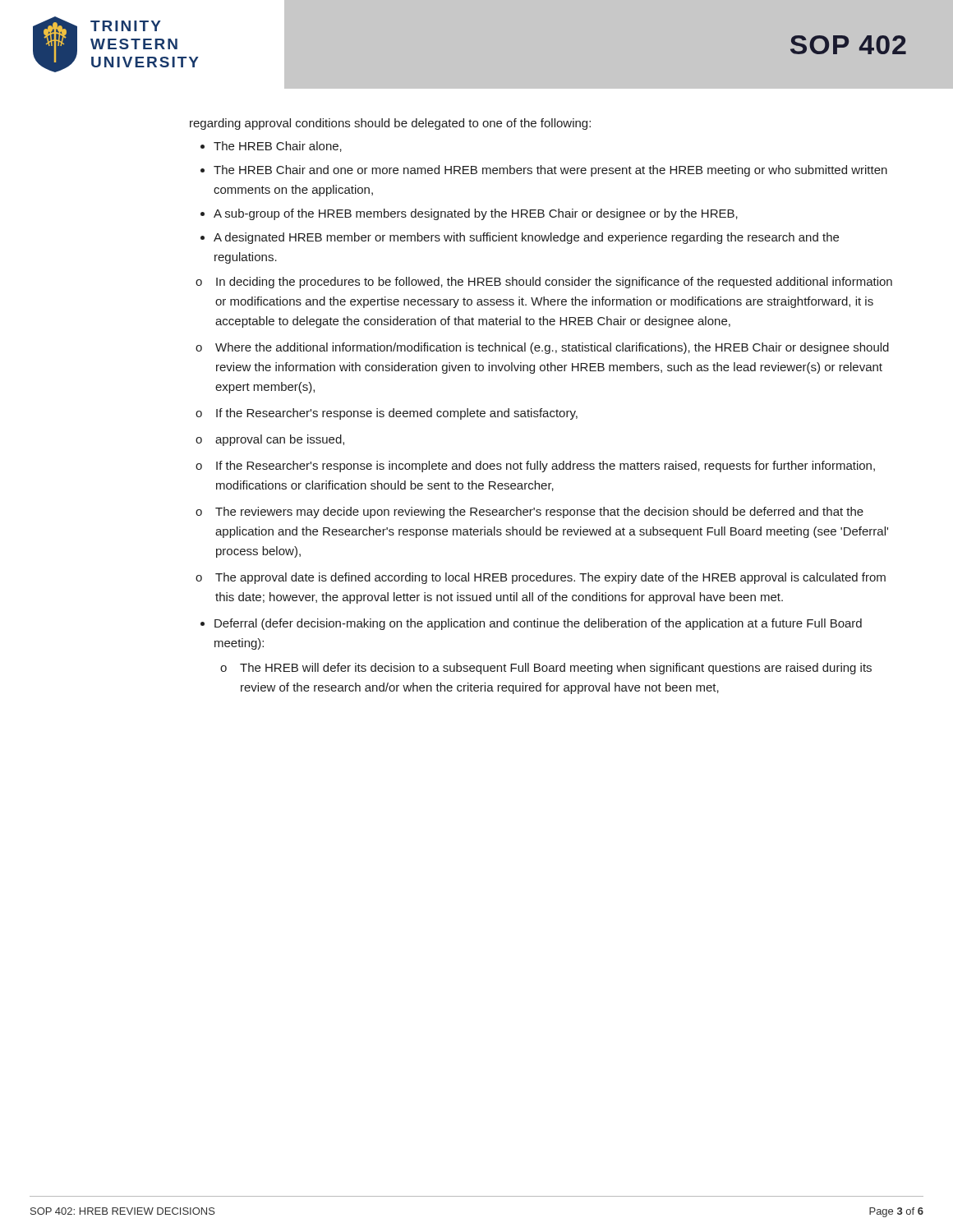This screenshot has height=1232, width=953.
Task: Find the text block starting "o In deciding the procedures to be"
Action: pos(544,300)
